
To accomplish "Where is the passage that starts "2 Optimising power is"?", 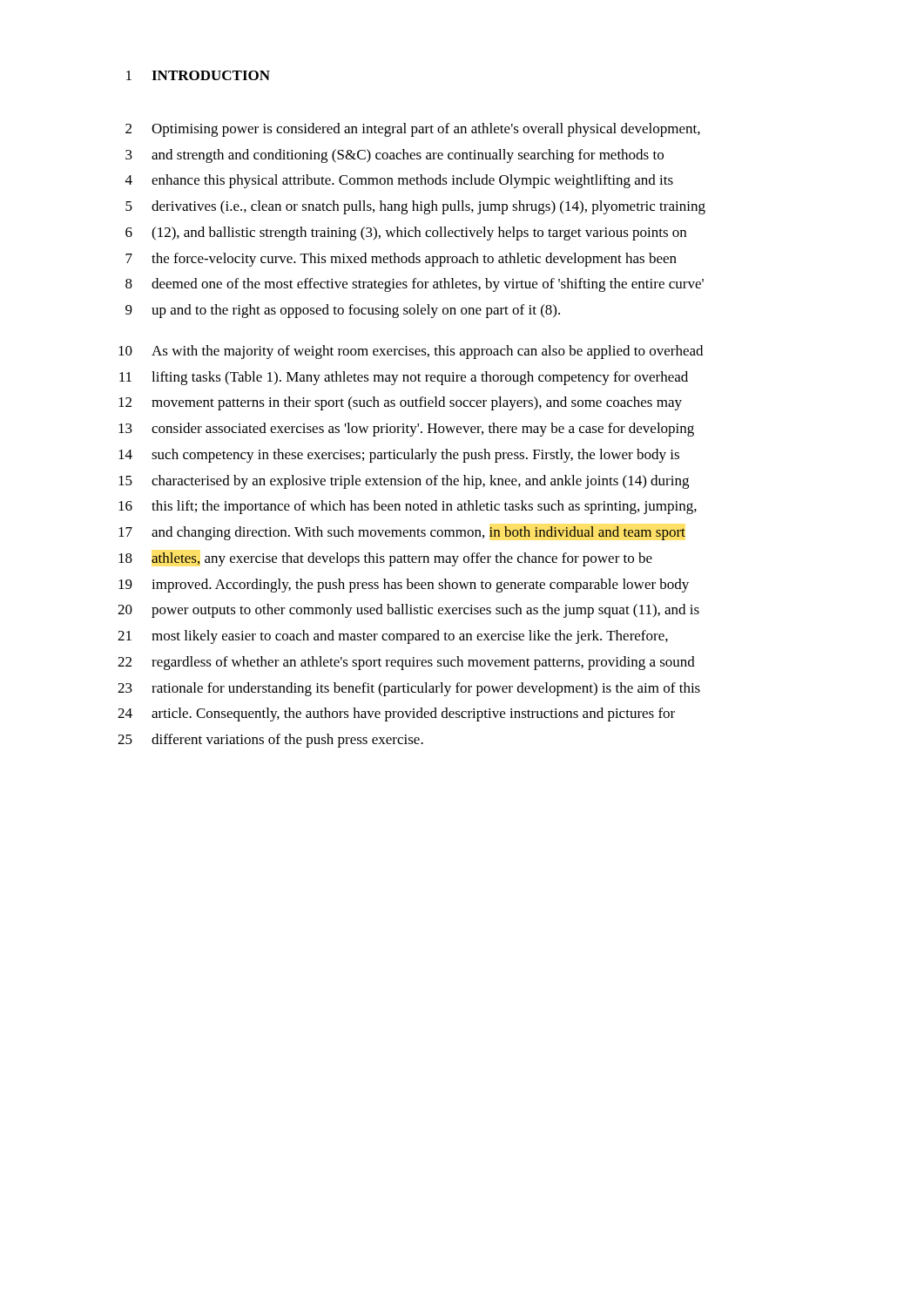I will tap(471, 219).
